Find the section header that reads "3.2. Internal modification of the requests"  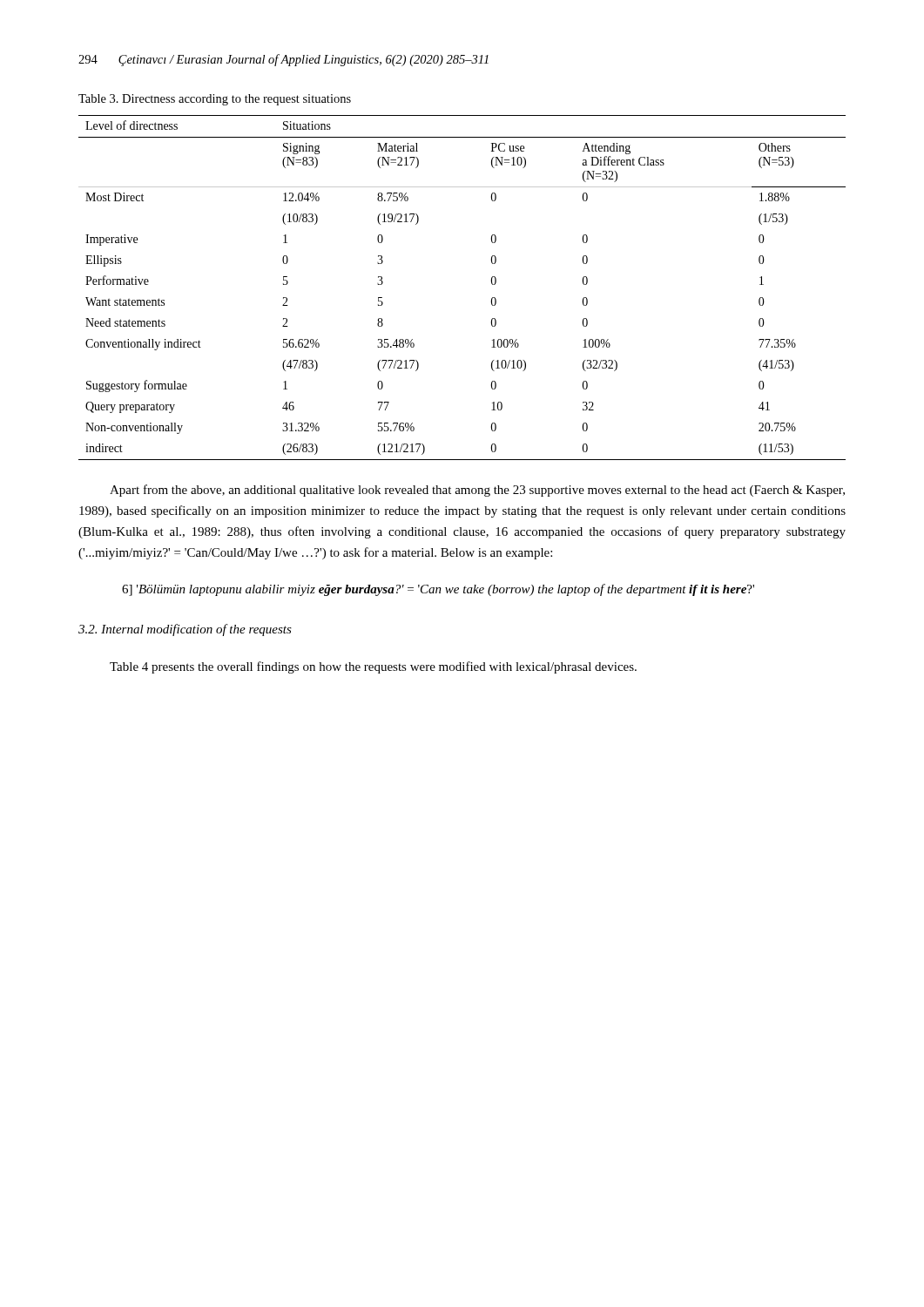(185, 629)
